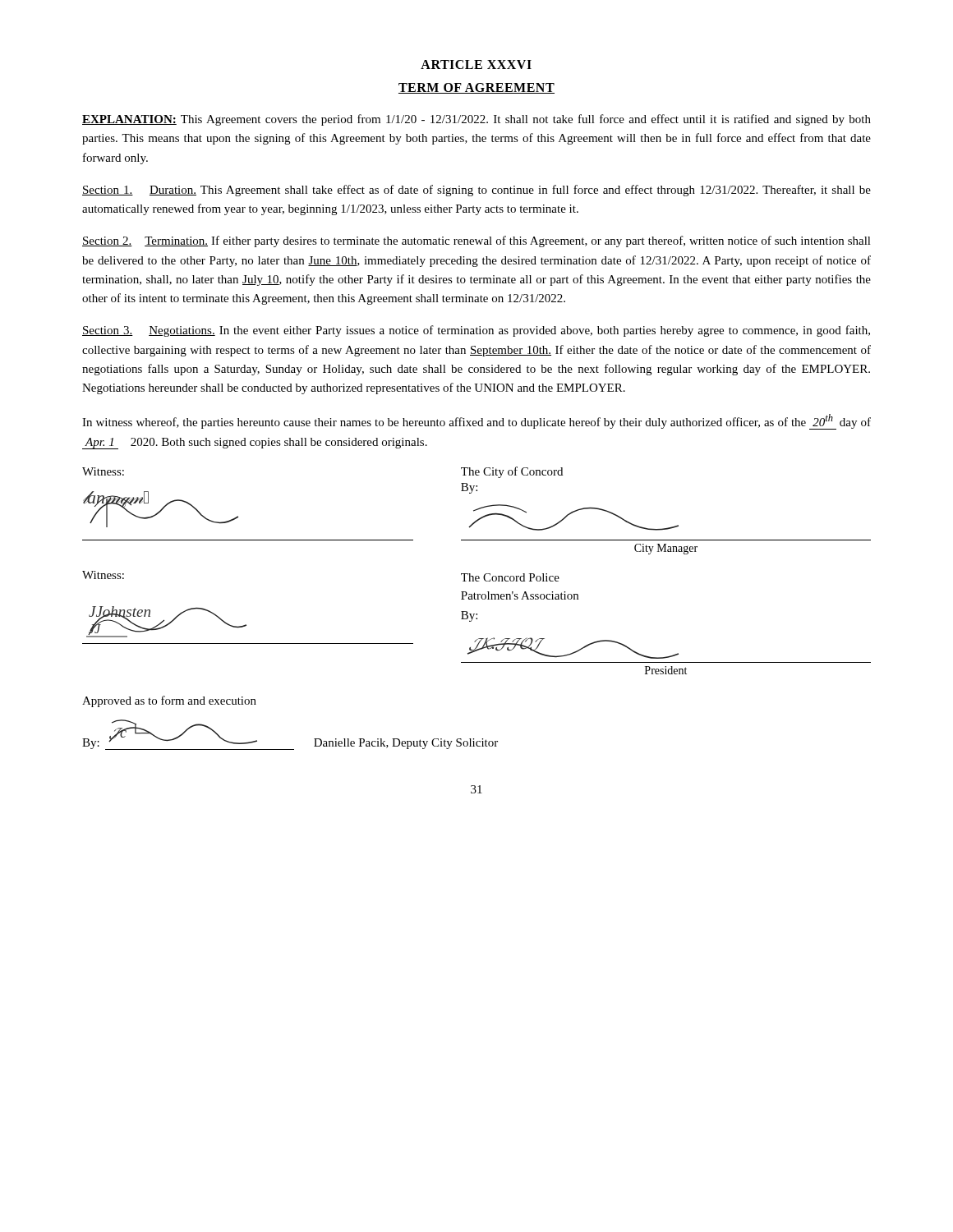Where is the passage that starts "Section 3. Negotiations. In the event either"?
The height and width of the screenshot is (1232, 953).
point(476,359)
